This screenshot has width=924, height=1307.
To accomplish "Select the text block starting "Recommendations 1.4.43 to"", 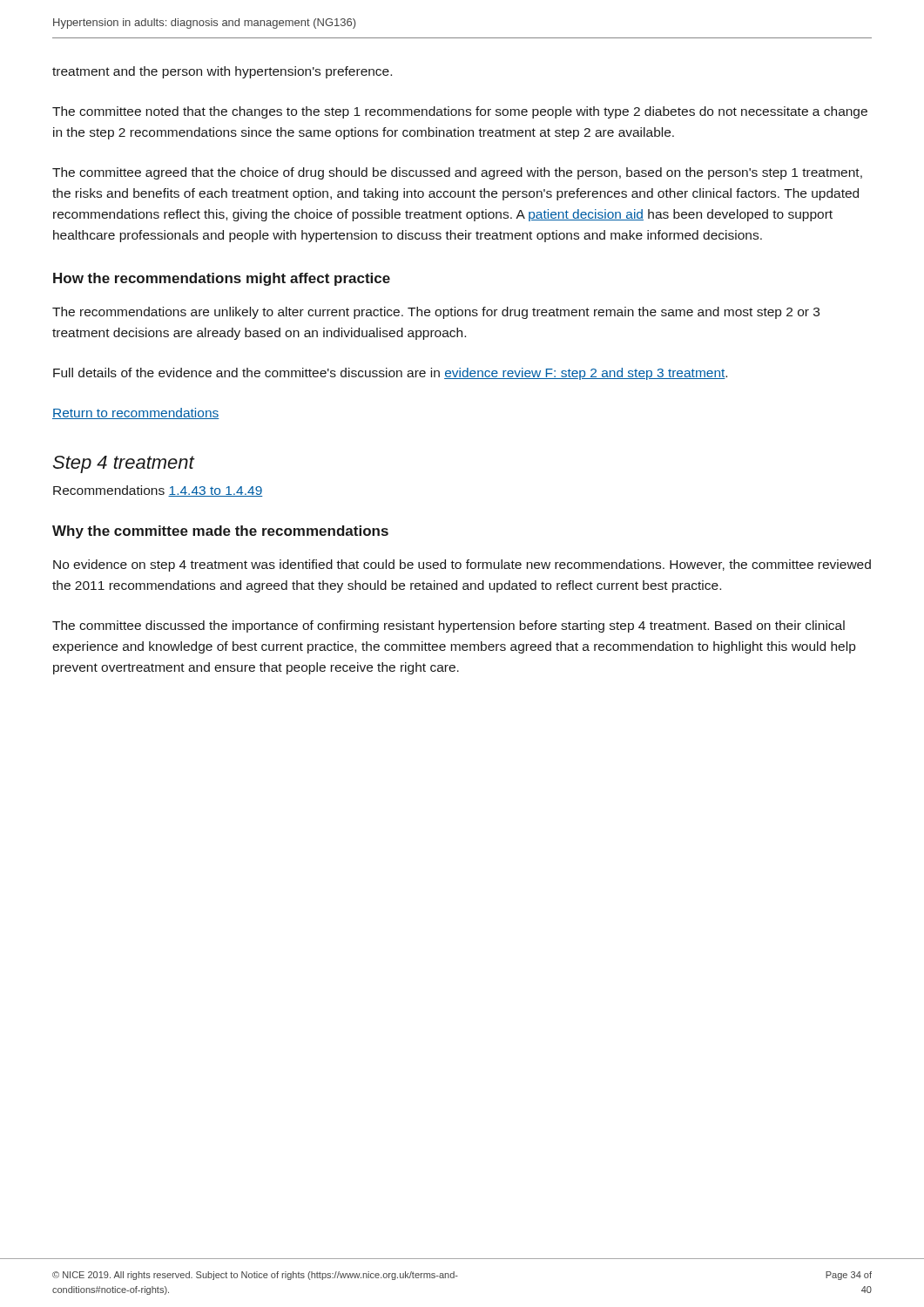I will [157, 490].
